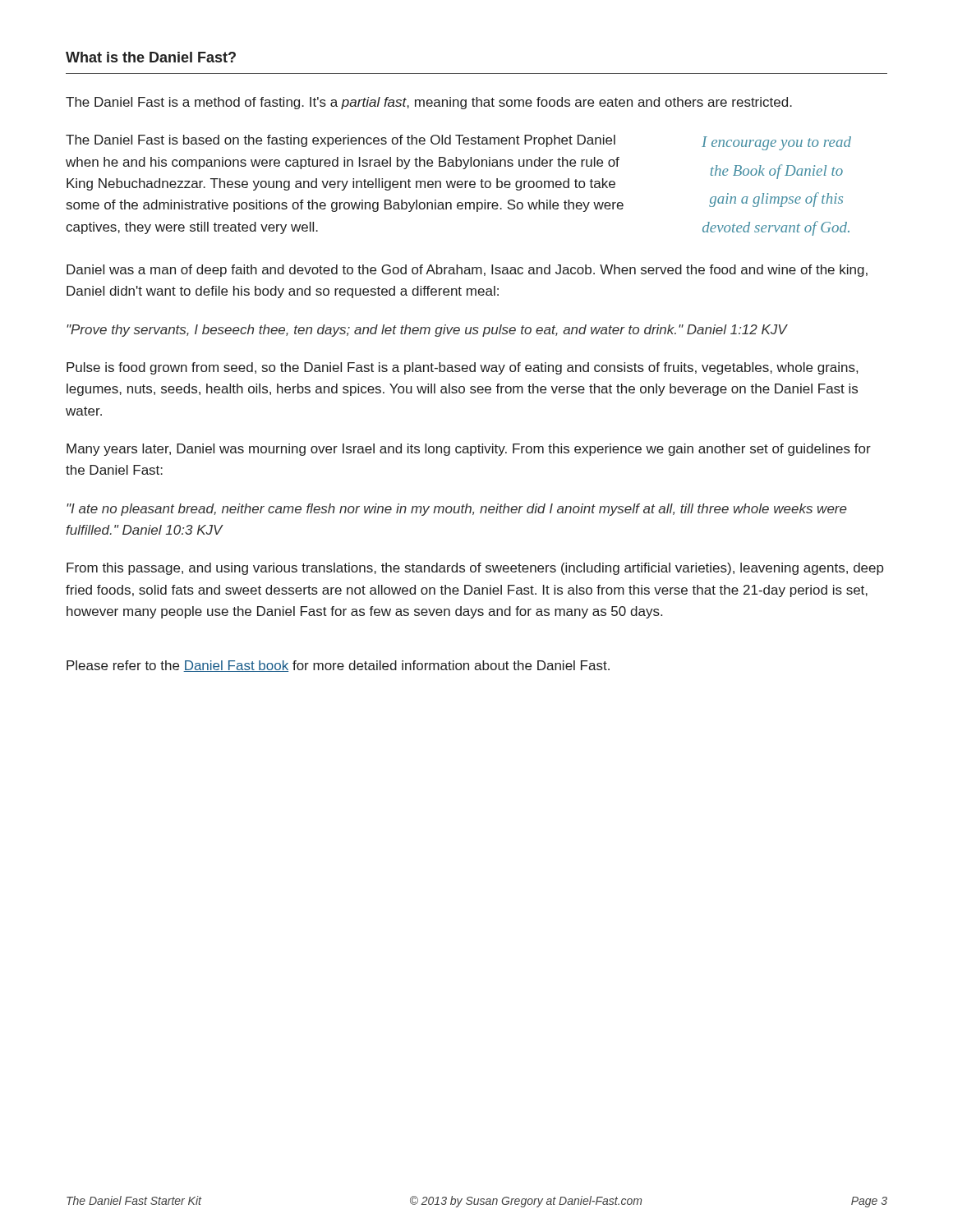This screenshot has height=1232, width=953.
Task: Locate the text block that says "Many years later, Daniel was mourning over"
Action: tap(468, 460)
